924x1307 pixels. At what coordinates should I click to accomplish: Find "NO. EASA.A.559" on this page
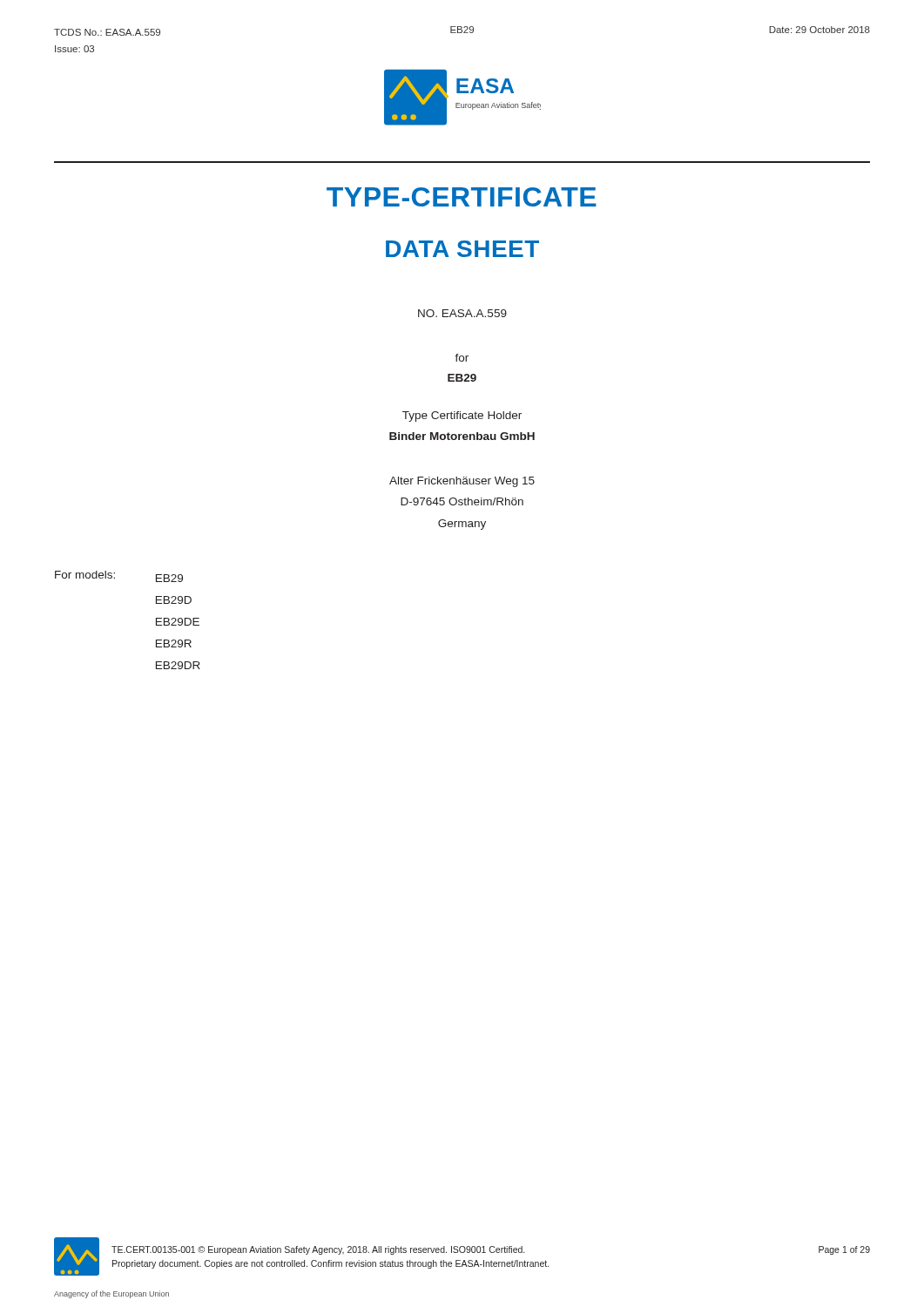(x=462, y=313)
